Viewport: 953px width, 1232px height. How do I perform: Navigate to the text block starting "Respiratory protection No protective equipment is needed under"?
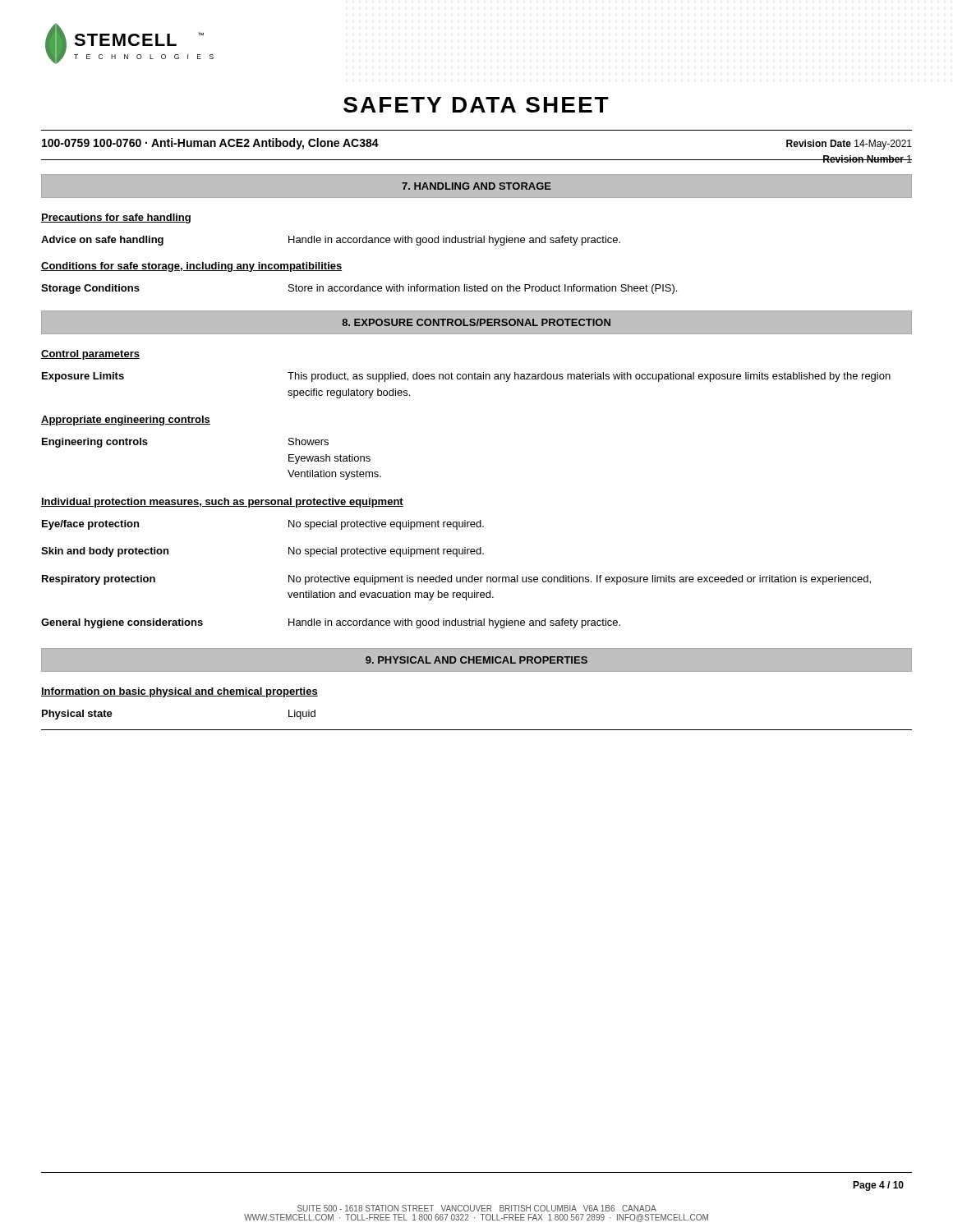(x=476, y=586)
